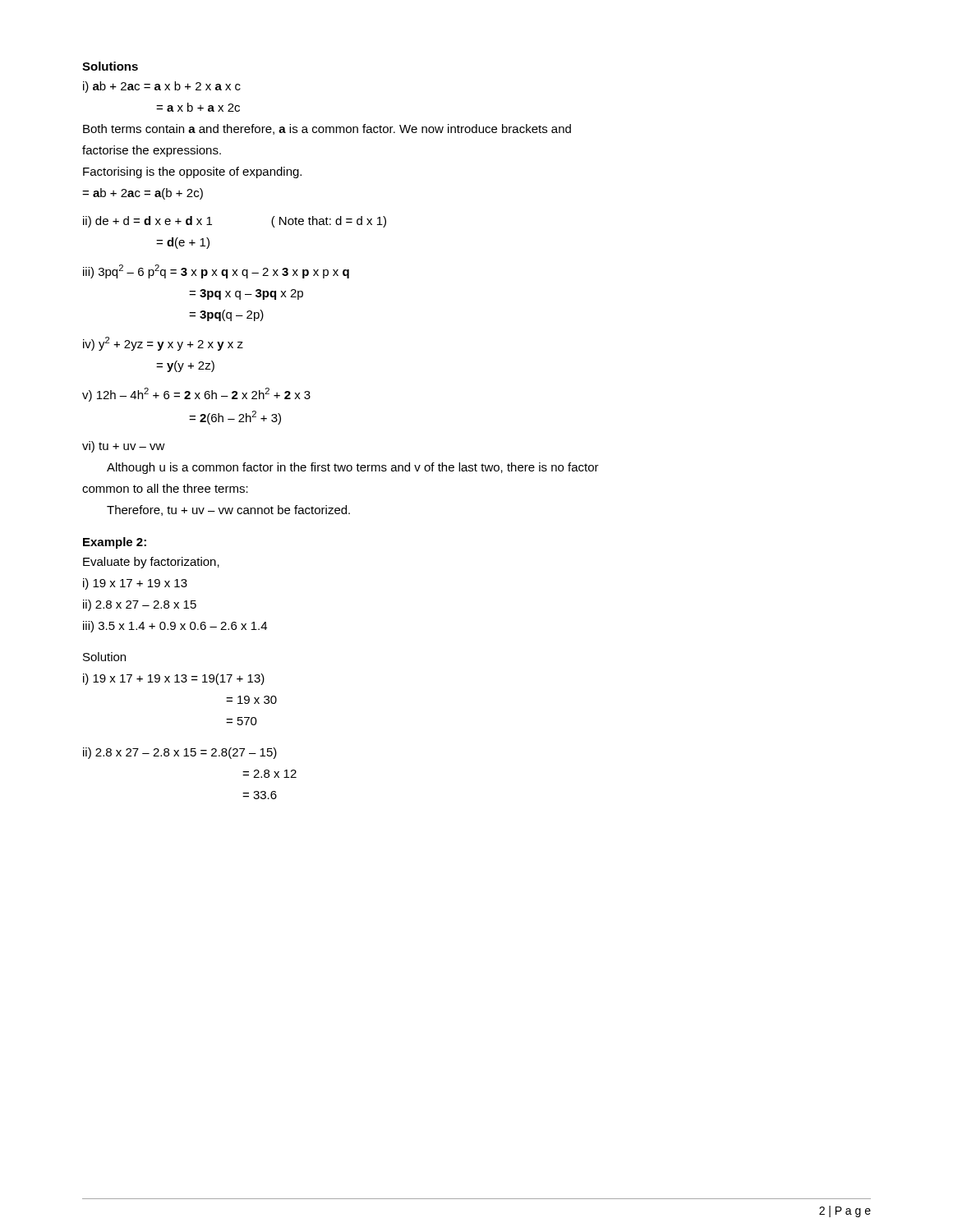Viewport: 953px width, 1232px height.
Task: Click on the text block starting "v) 12h – 4h2 +"
Action: (x=196, y=394)
